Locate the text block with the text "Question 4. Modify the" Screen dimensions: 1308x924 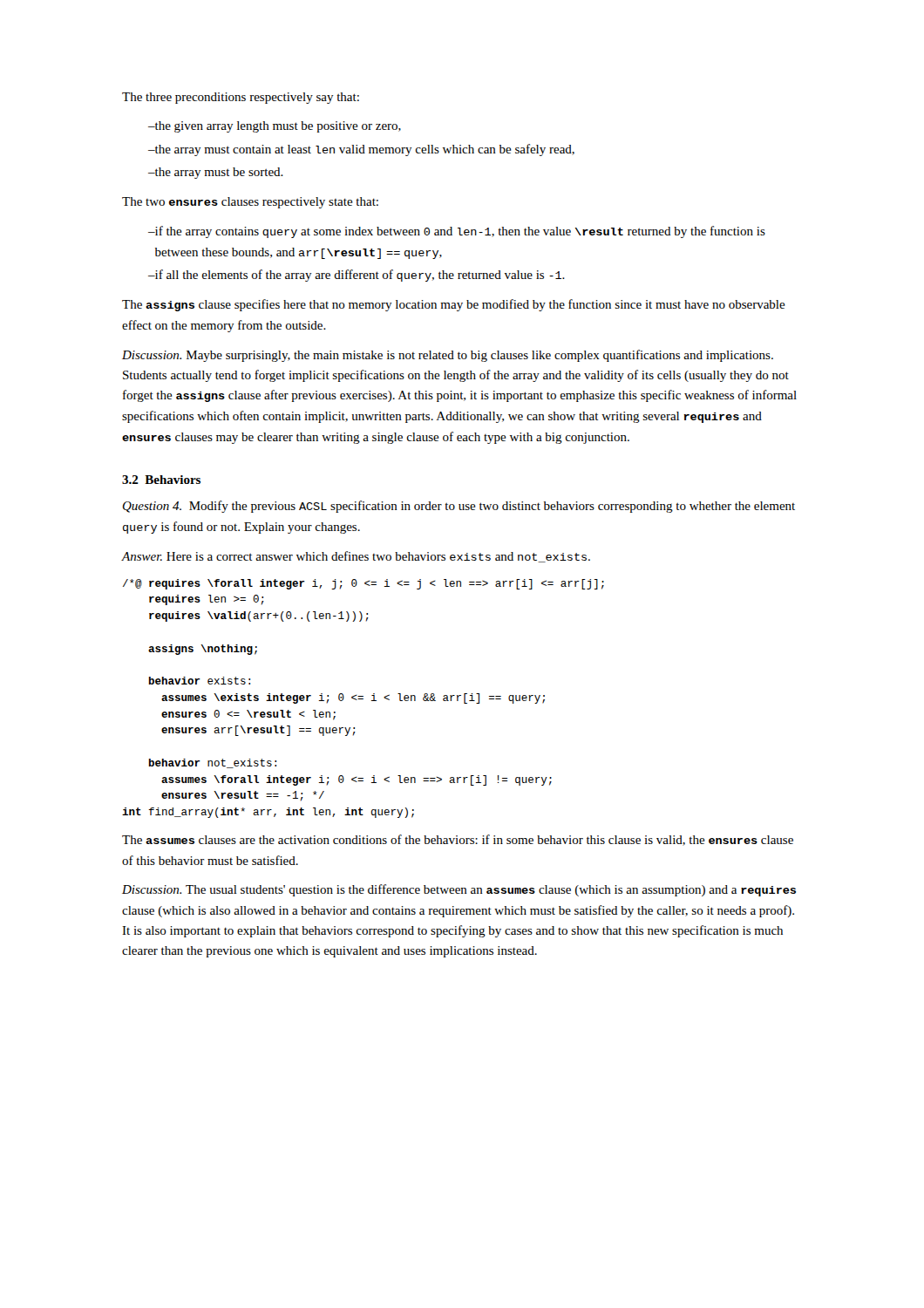tap(459, 516)
